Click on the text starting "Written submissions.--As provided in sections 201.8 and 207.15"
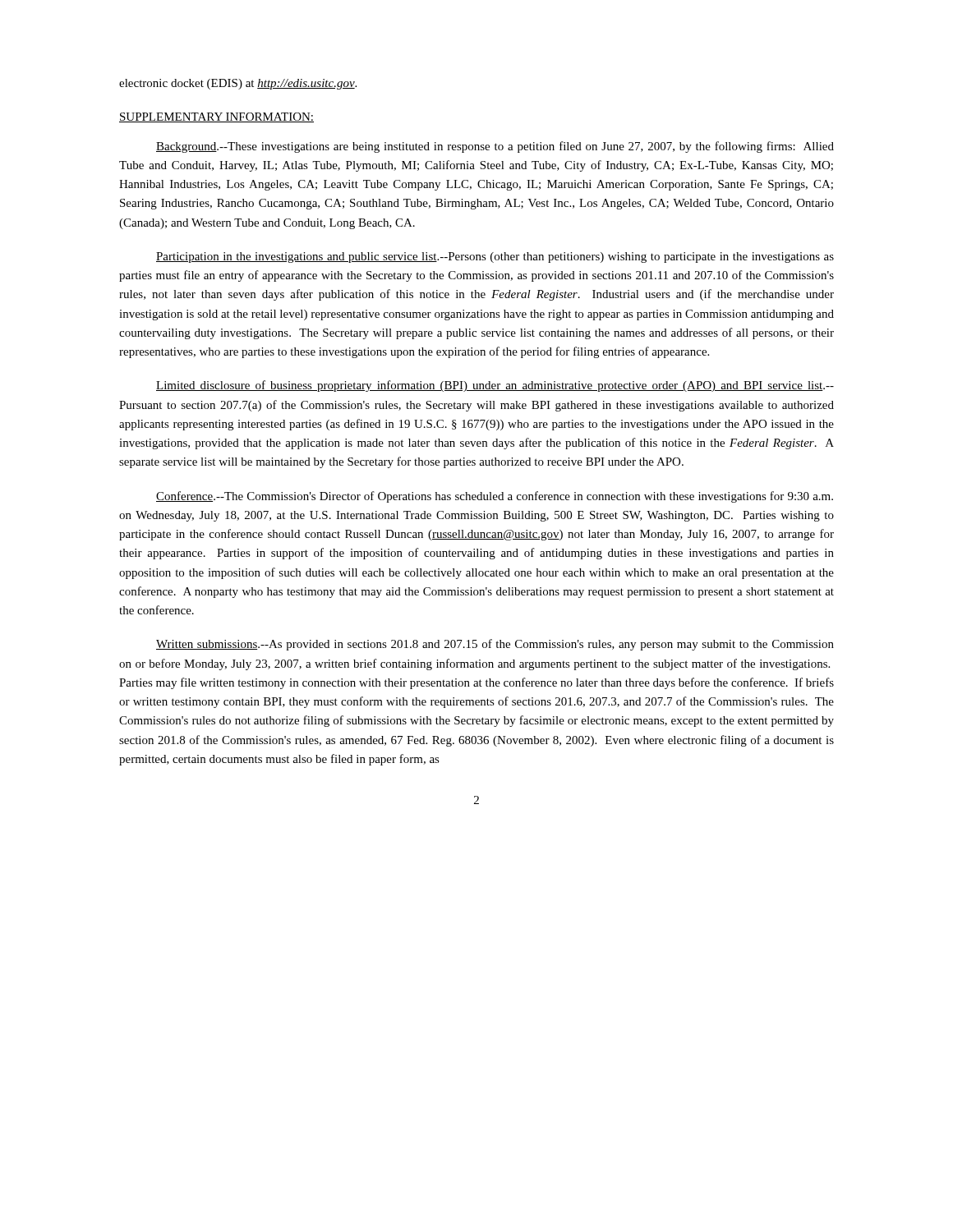 [476, 701]
